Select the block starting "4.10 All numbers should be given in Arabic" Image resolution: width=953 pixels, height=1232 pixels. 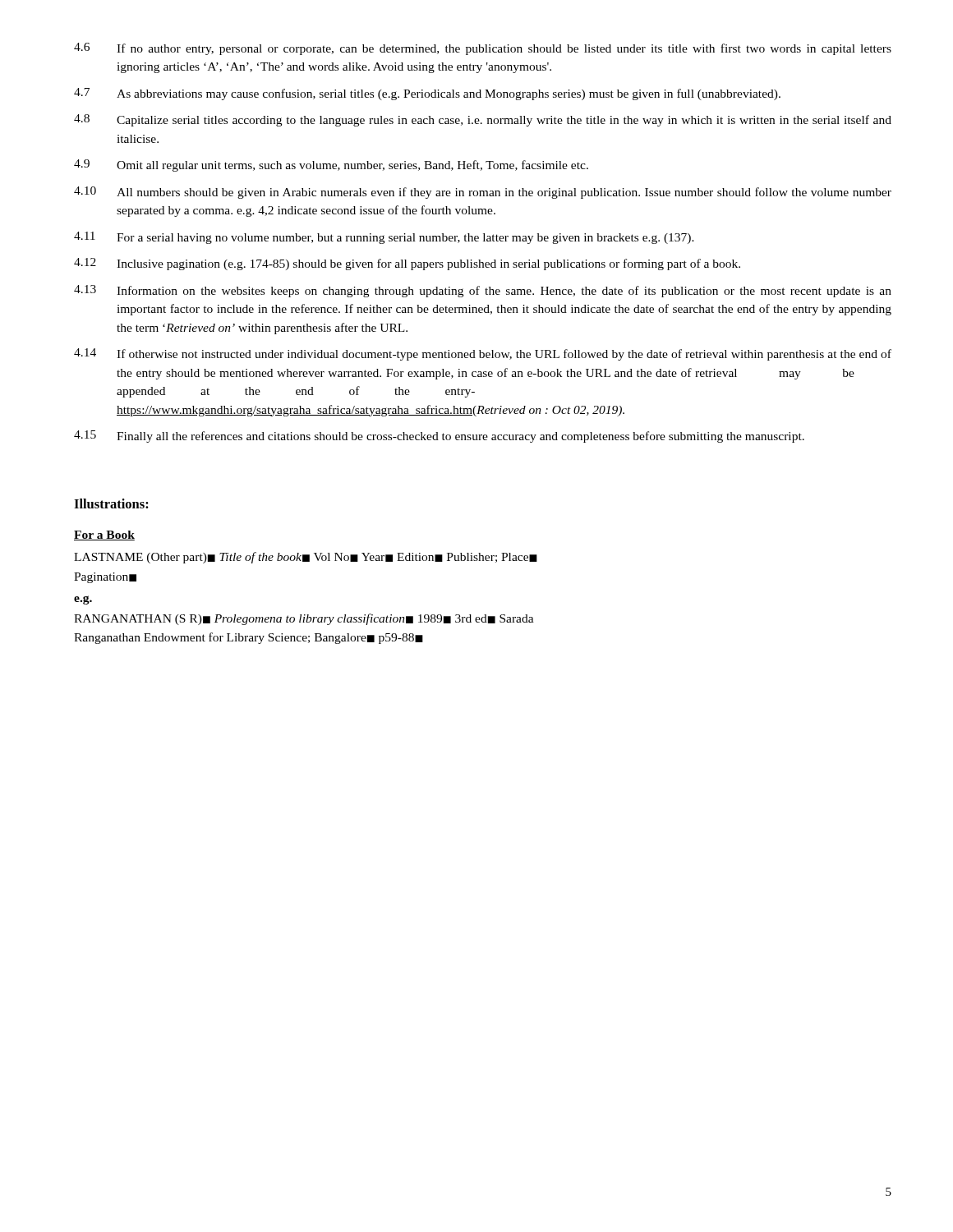click(483, 201)
